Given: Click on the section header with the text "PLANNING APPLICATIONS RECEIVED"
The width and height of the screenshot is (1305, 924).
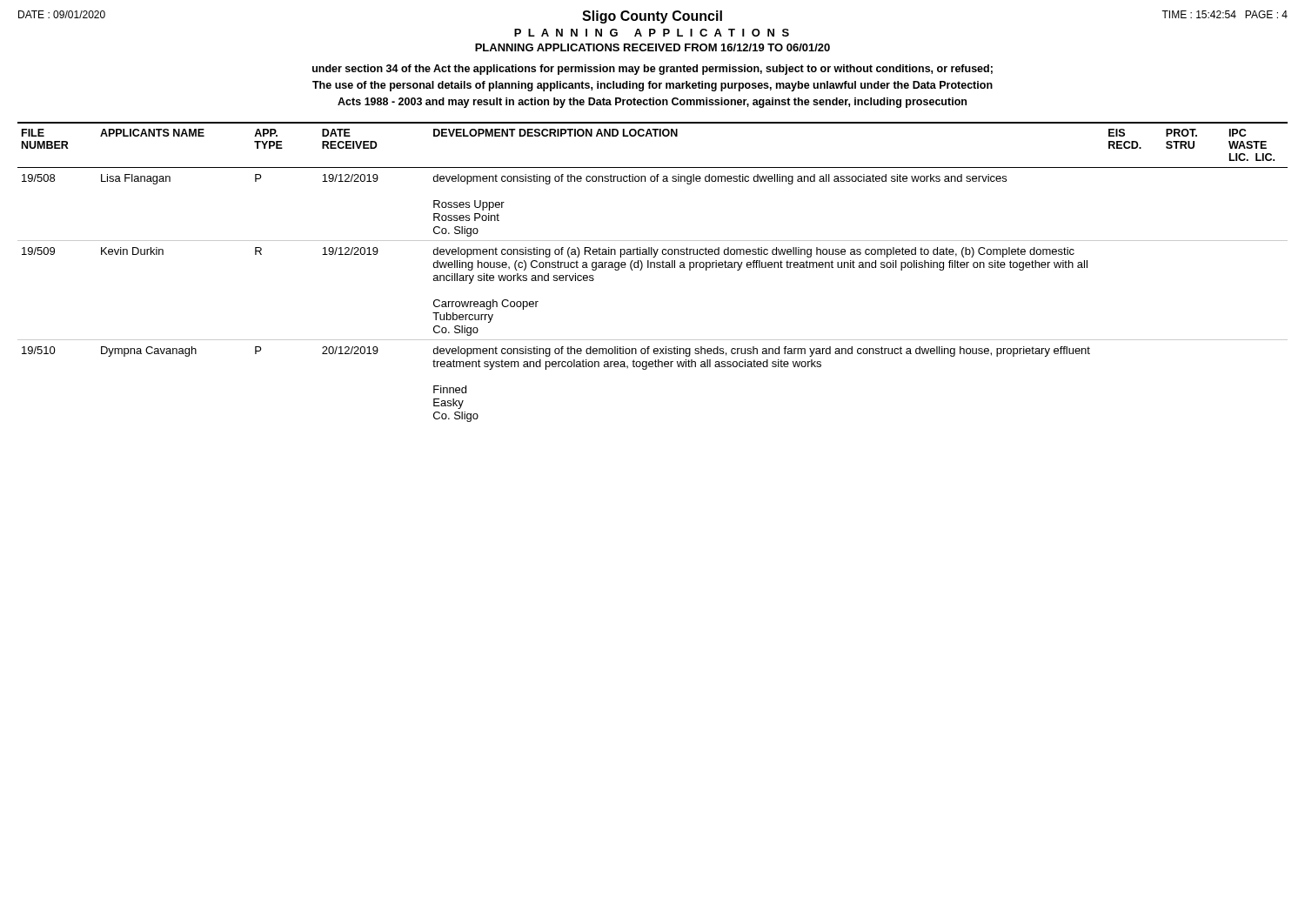Looking at the screenshot, I should click(x=652, y=47).
